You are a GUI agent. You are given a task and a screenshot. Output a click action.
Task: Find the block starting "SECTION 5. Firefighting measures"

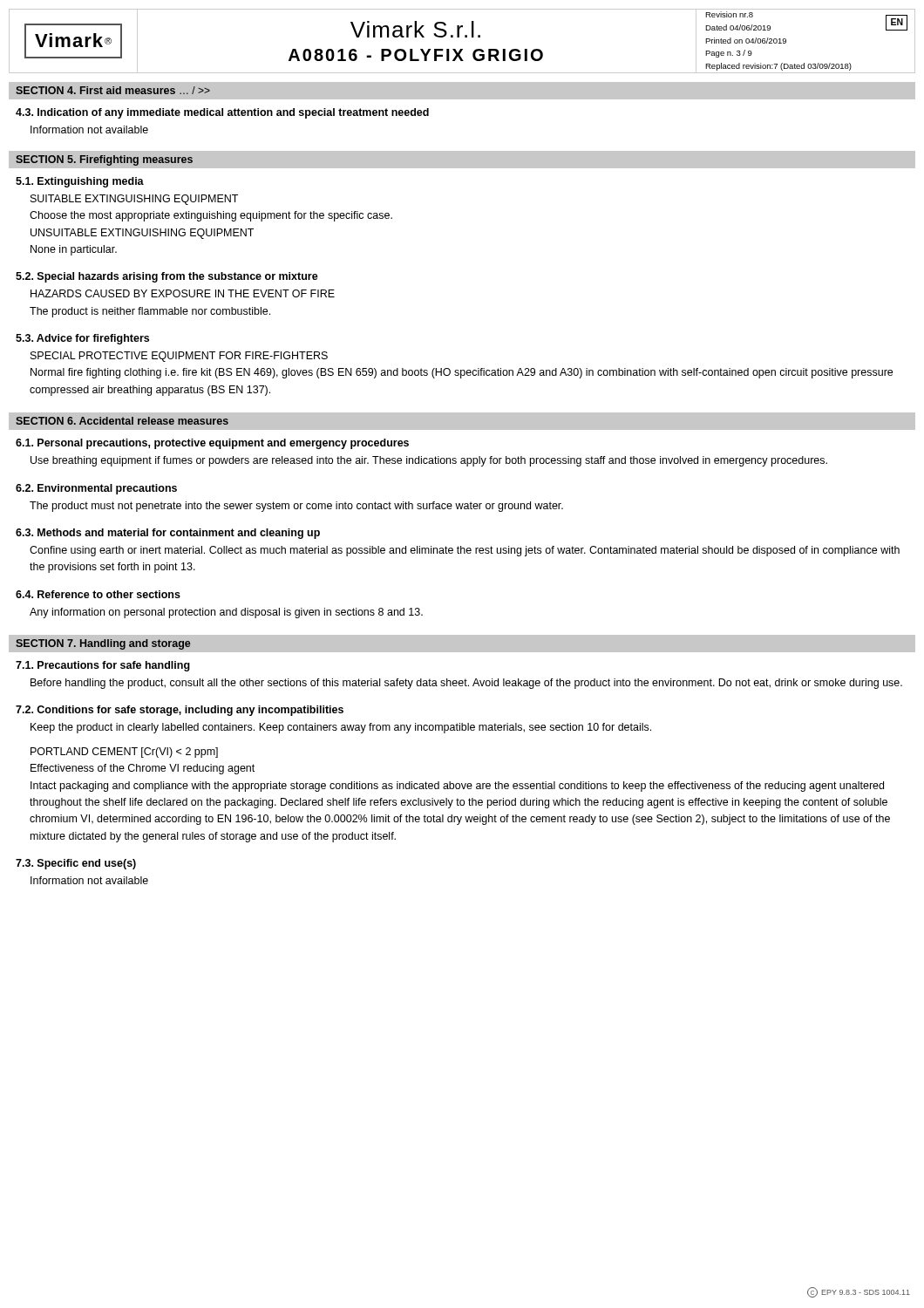click(x=104, y=159)
